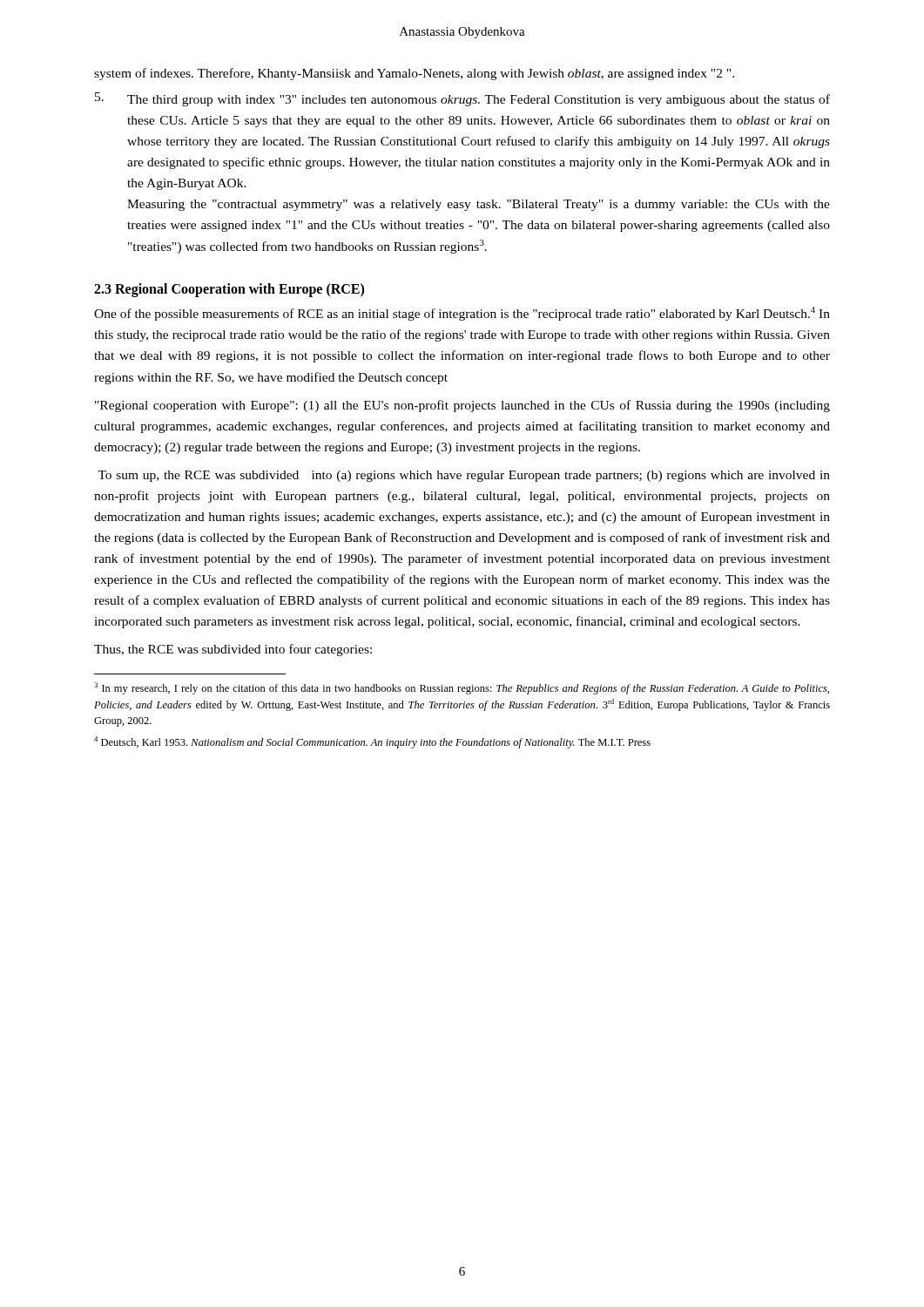924x1307 pixels.
Task: Click on the element starting "4 Deutsch, Karl"
Action: coord(372,742)
